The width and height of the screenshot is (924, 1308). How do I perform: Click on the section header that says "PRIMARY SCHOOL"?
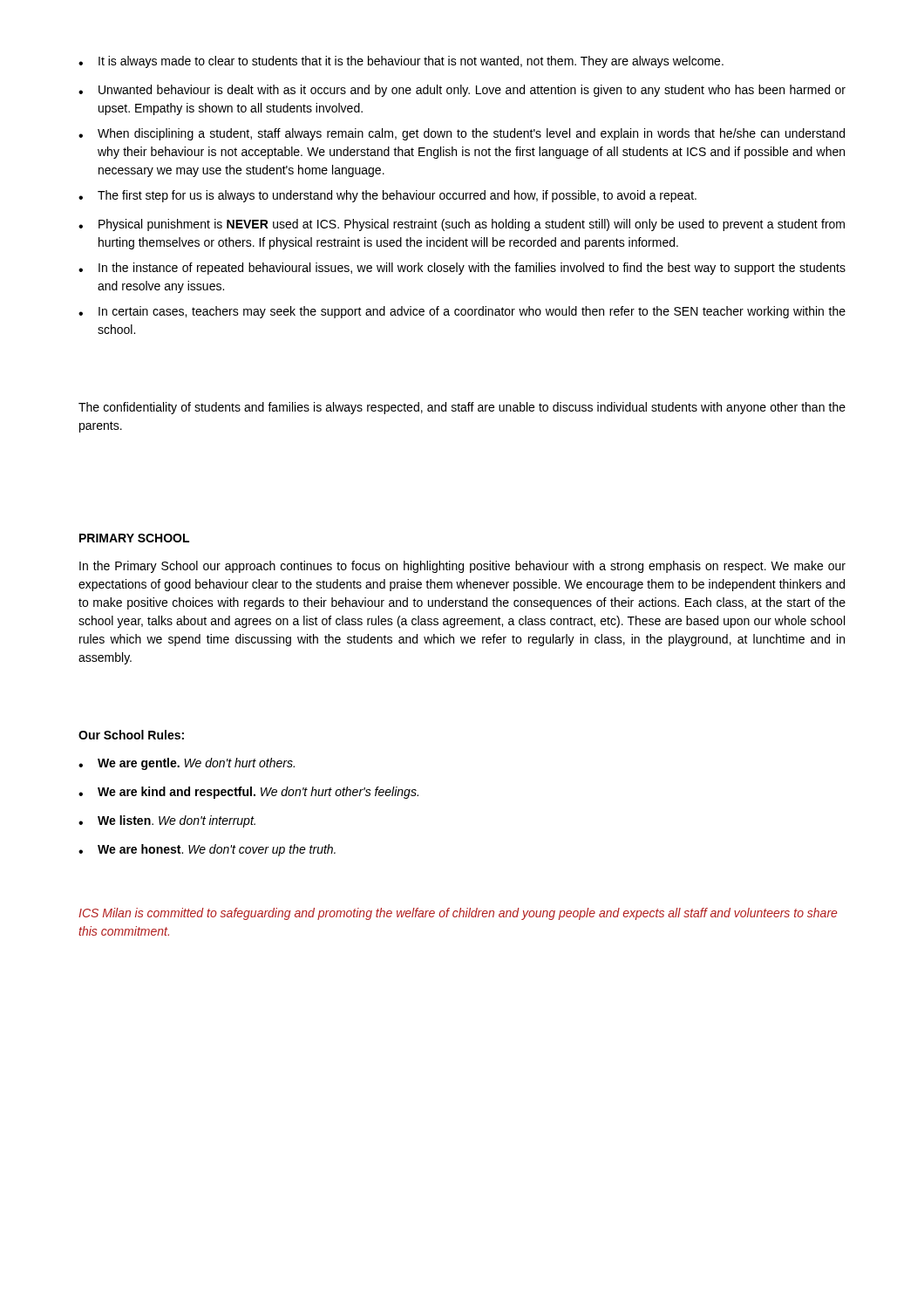[134, 538]
